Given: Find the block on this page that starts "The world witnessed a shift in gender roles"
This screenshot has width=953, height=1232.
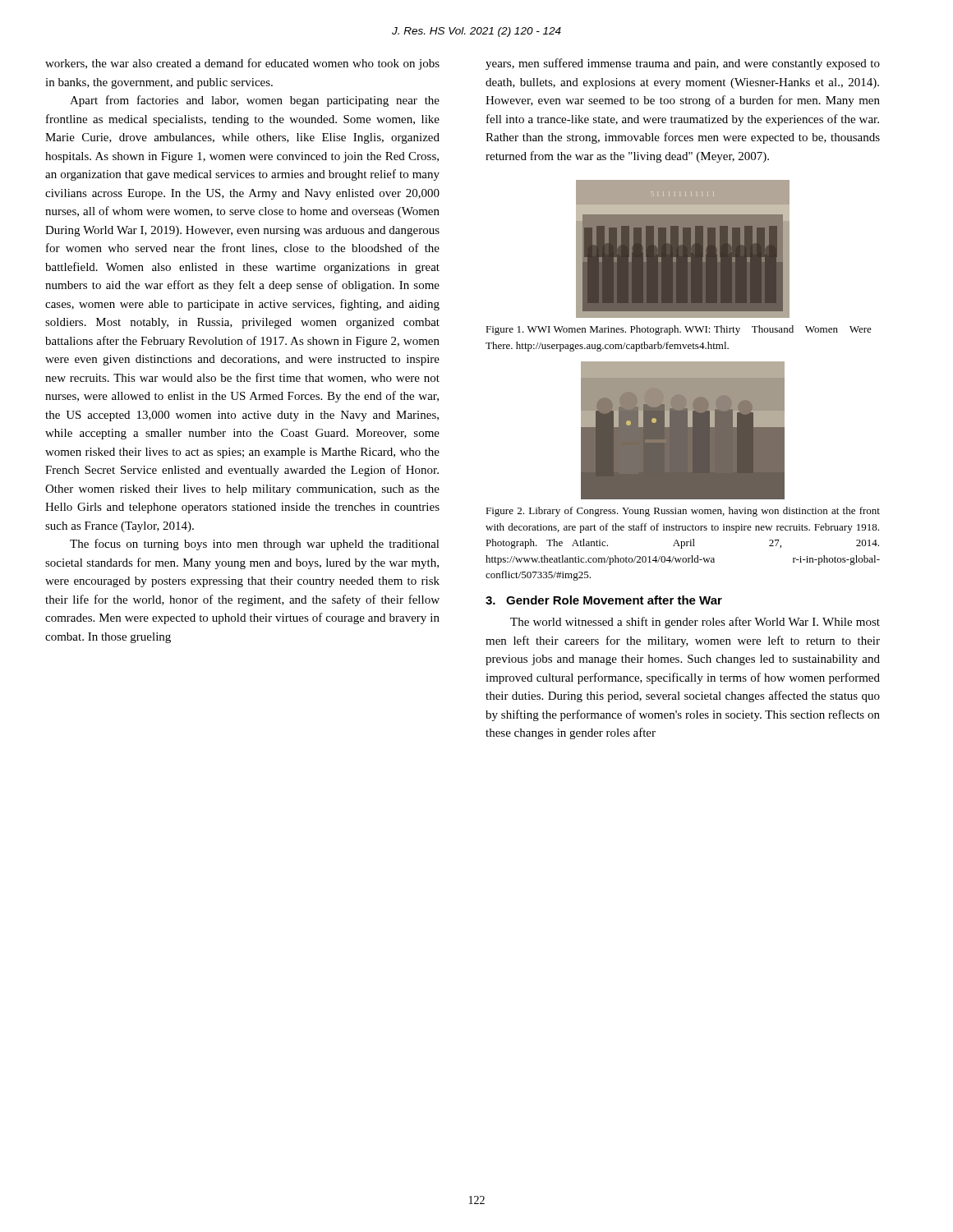Looking at the screenshot, I should click(x=683, y=678).
